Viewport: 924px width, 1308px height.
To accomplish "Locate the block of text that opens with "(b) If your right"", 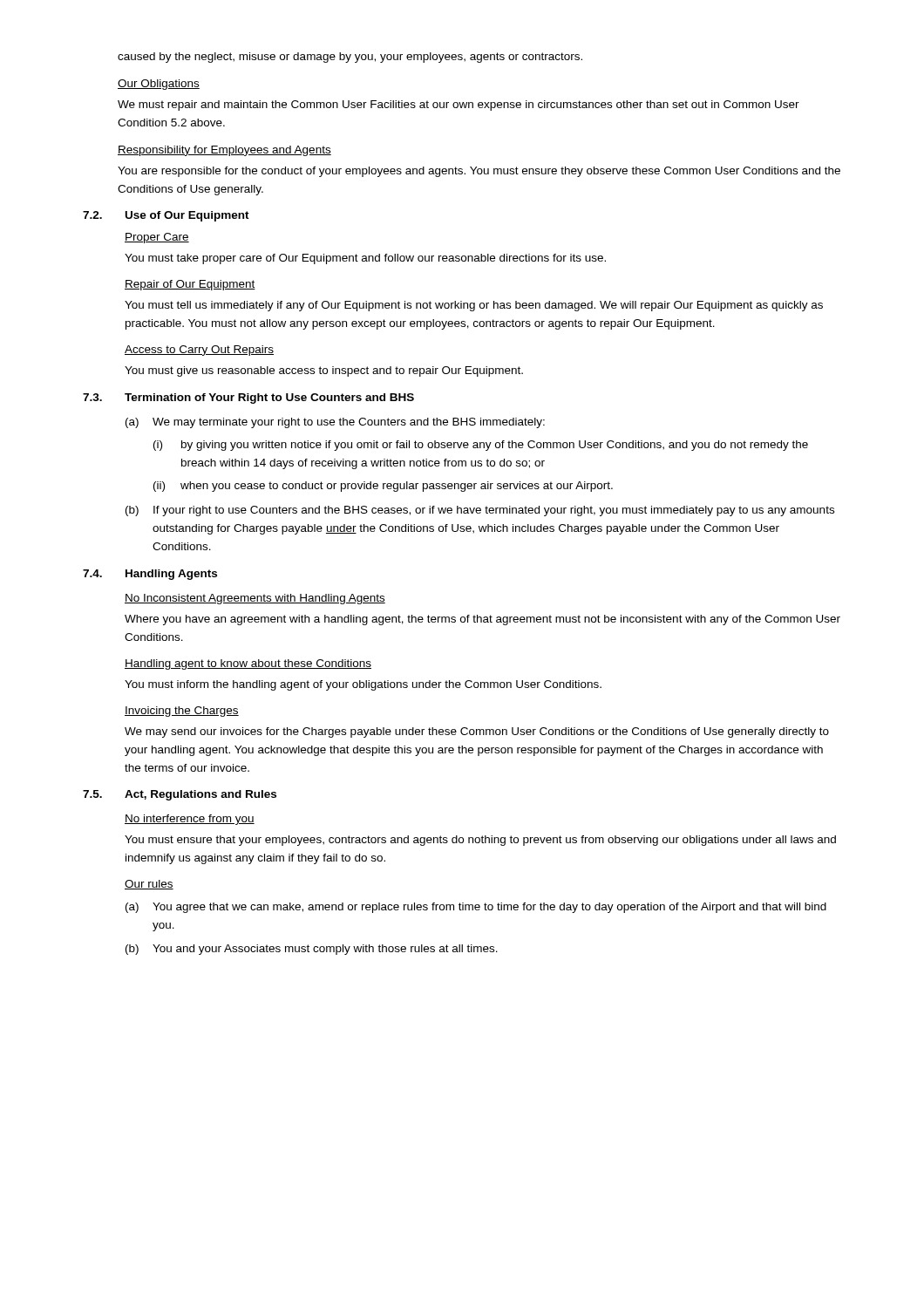I will [x=483, y=529].
